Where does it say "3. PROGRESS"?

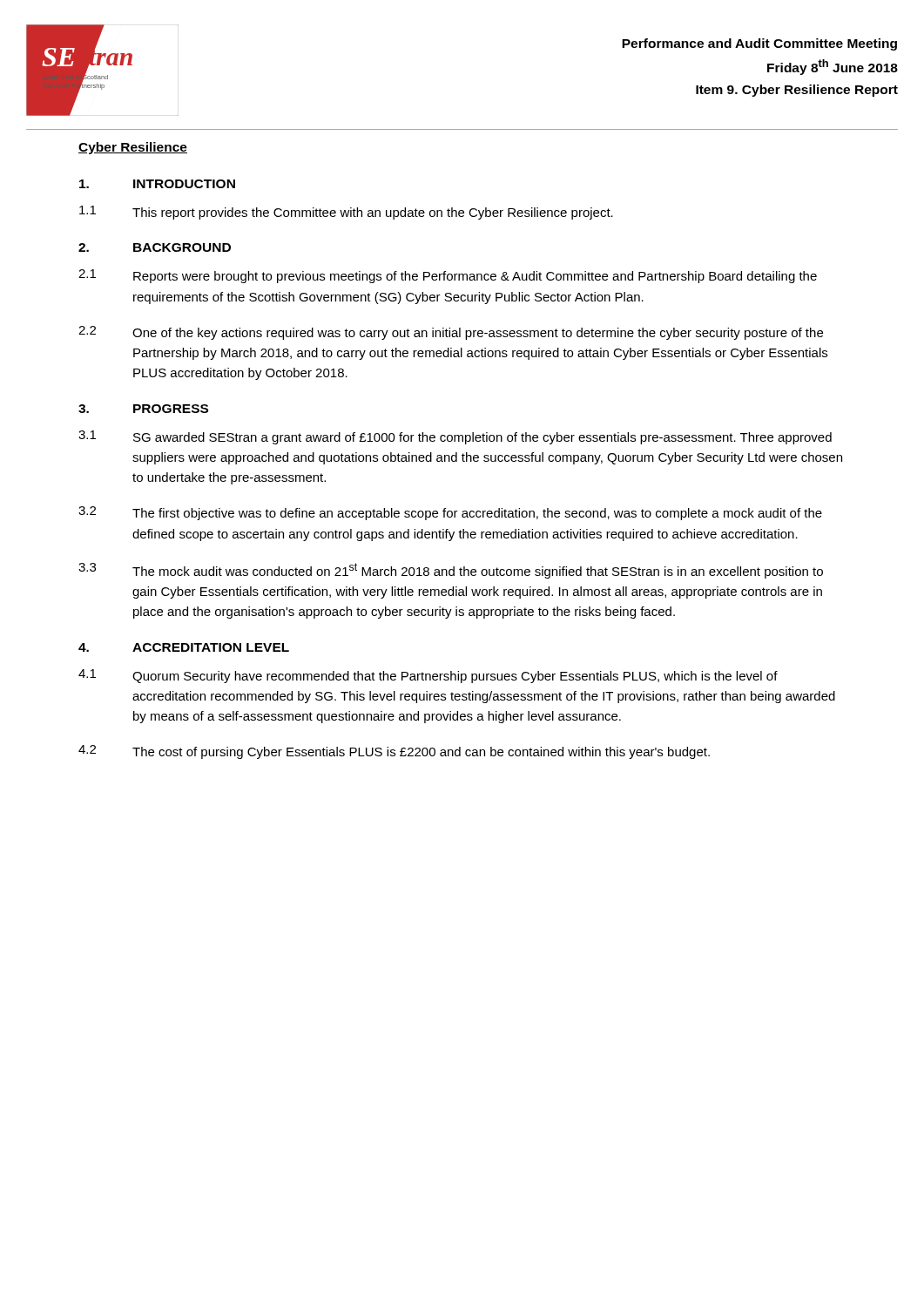(x=144, y=408)
